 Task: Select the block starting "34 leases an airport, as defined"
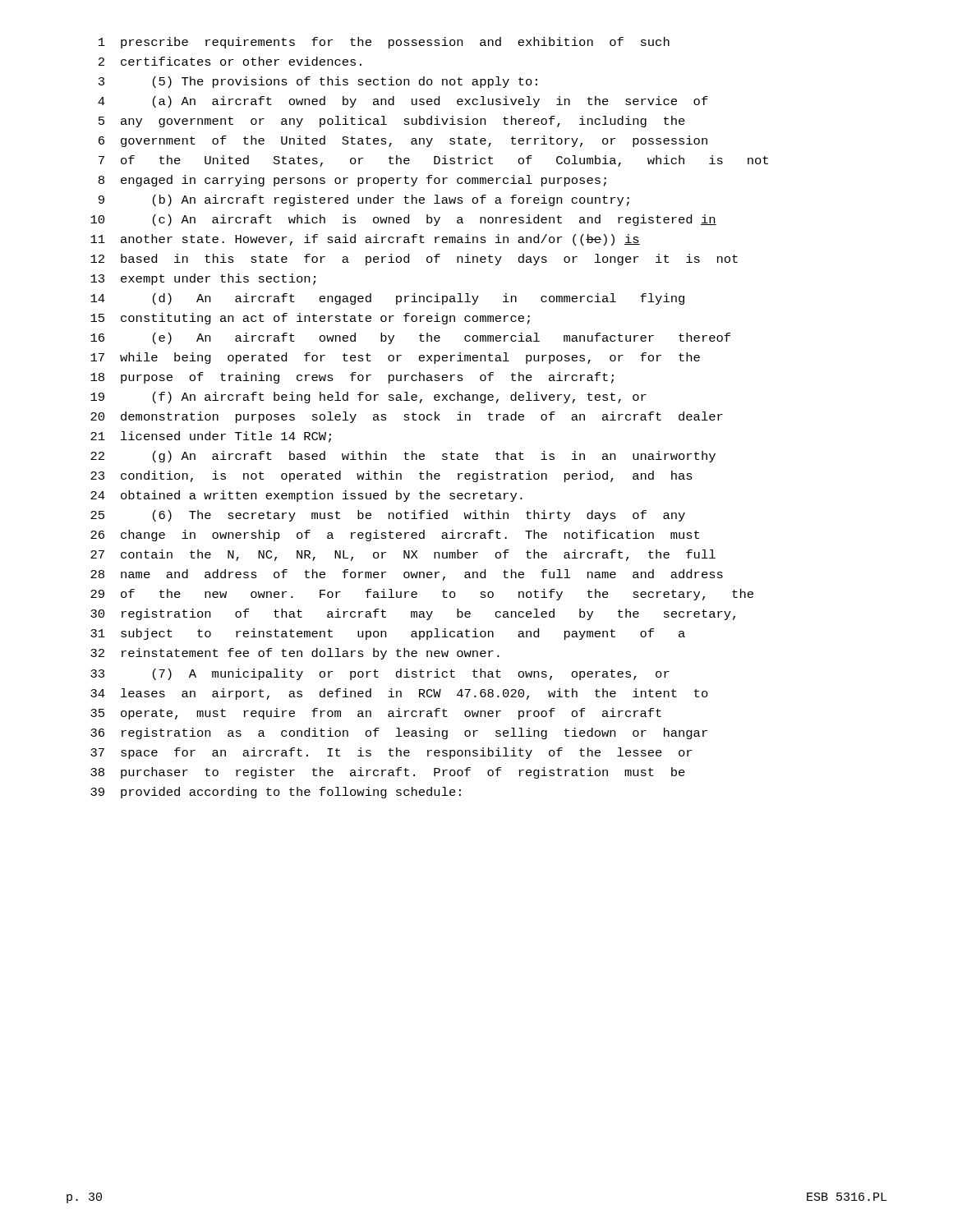point(476,694)
